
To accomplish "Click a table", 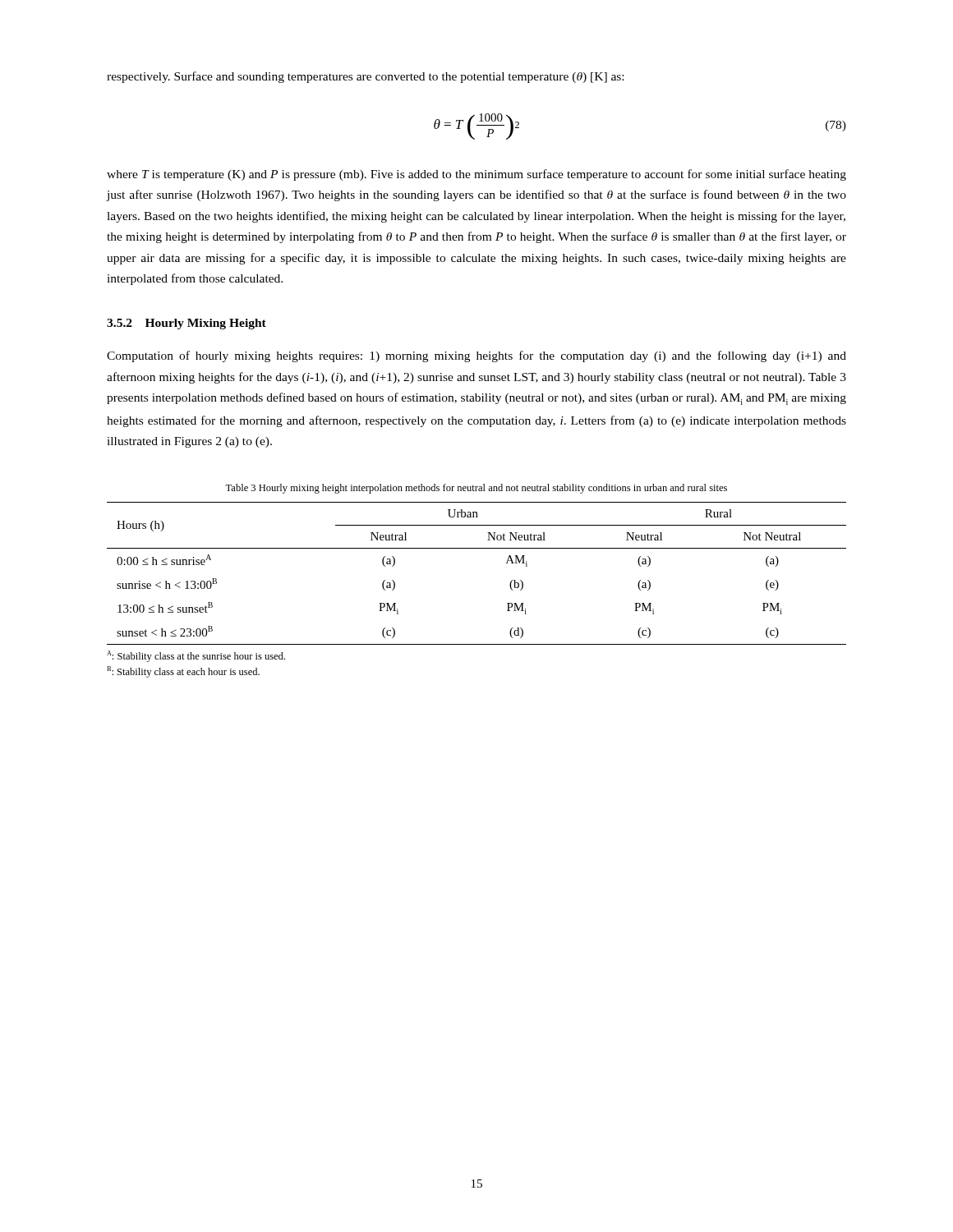I will (x=476, y=574).
